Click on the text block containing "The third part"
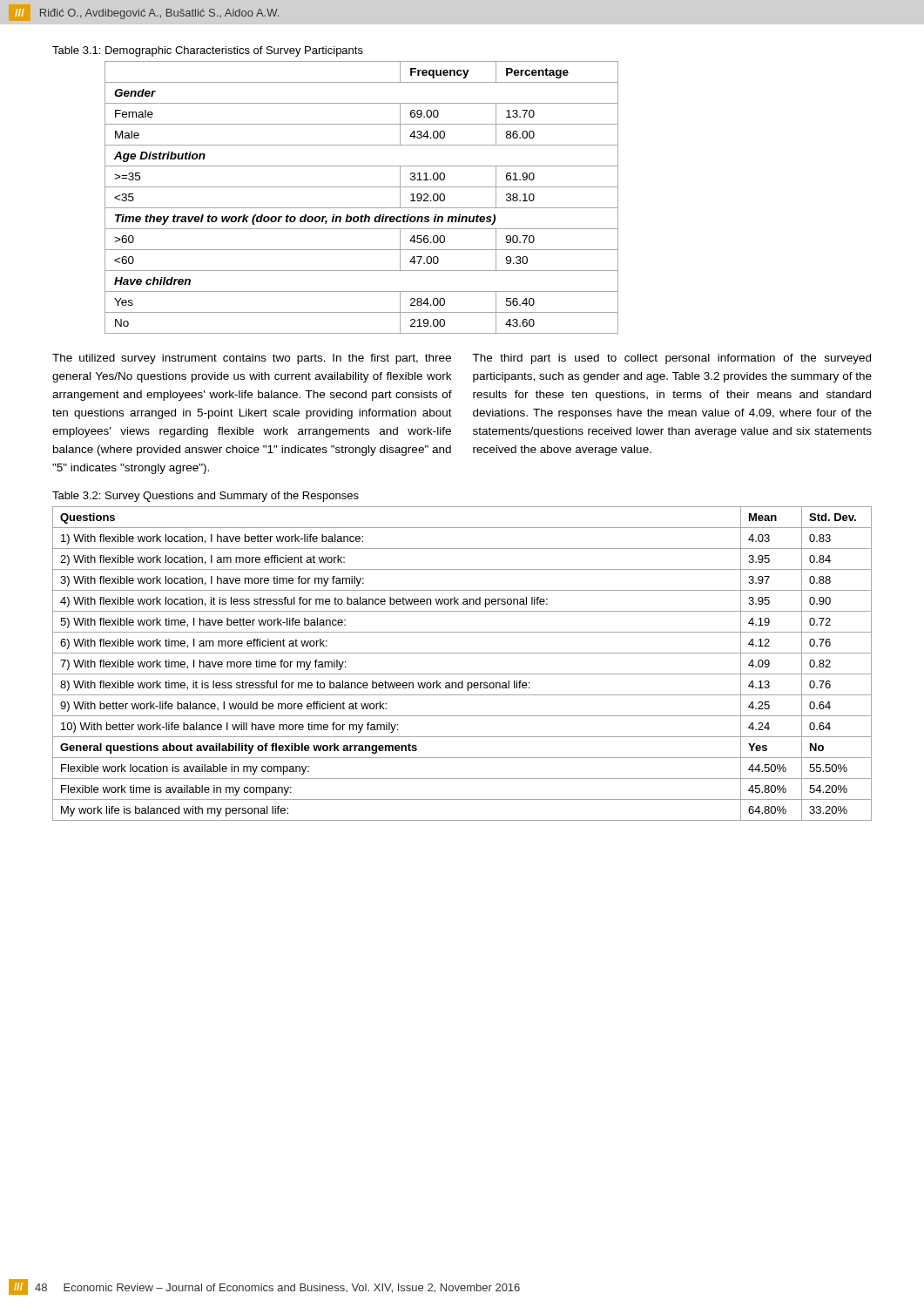The image size is (924, 1307). pyautogui.click(x=672, y=403)
